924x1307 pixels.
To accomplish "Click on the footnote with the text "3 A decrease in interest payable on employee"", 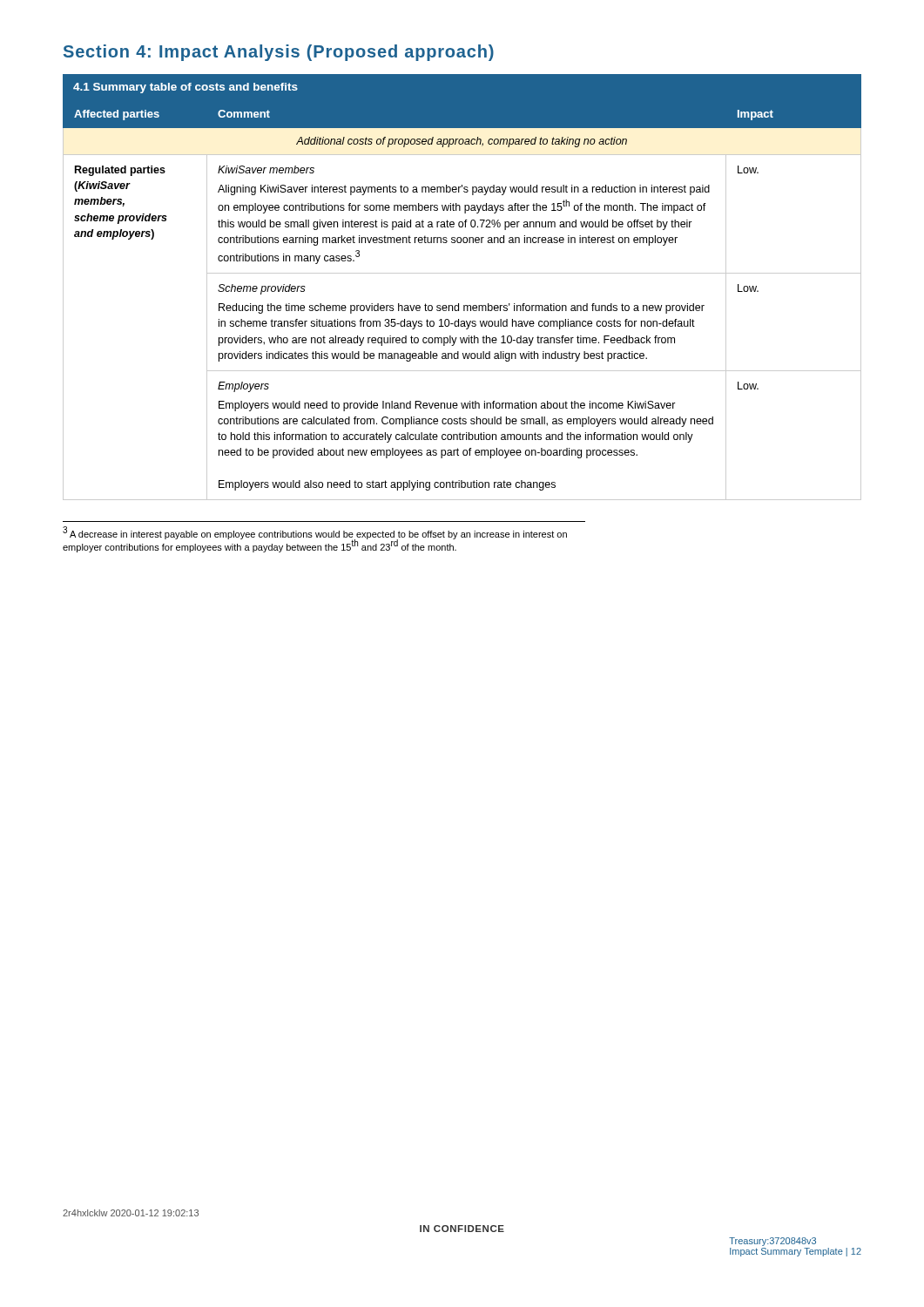I will point(315,539).
